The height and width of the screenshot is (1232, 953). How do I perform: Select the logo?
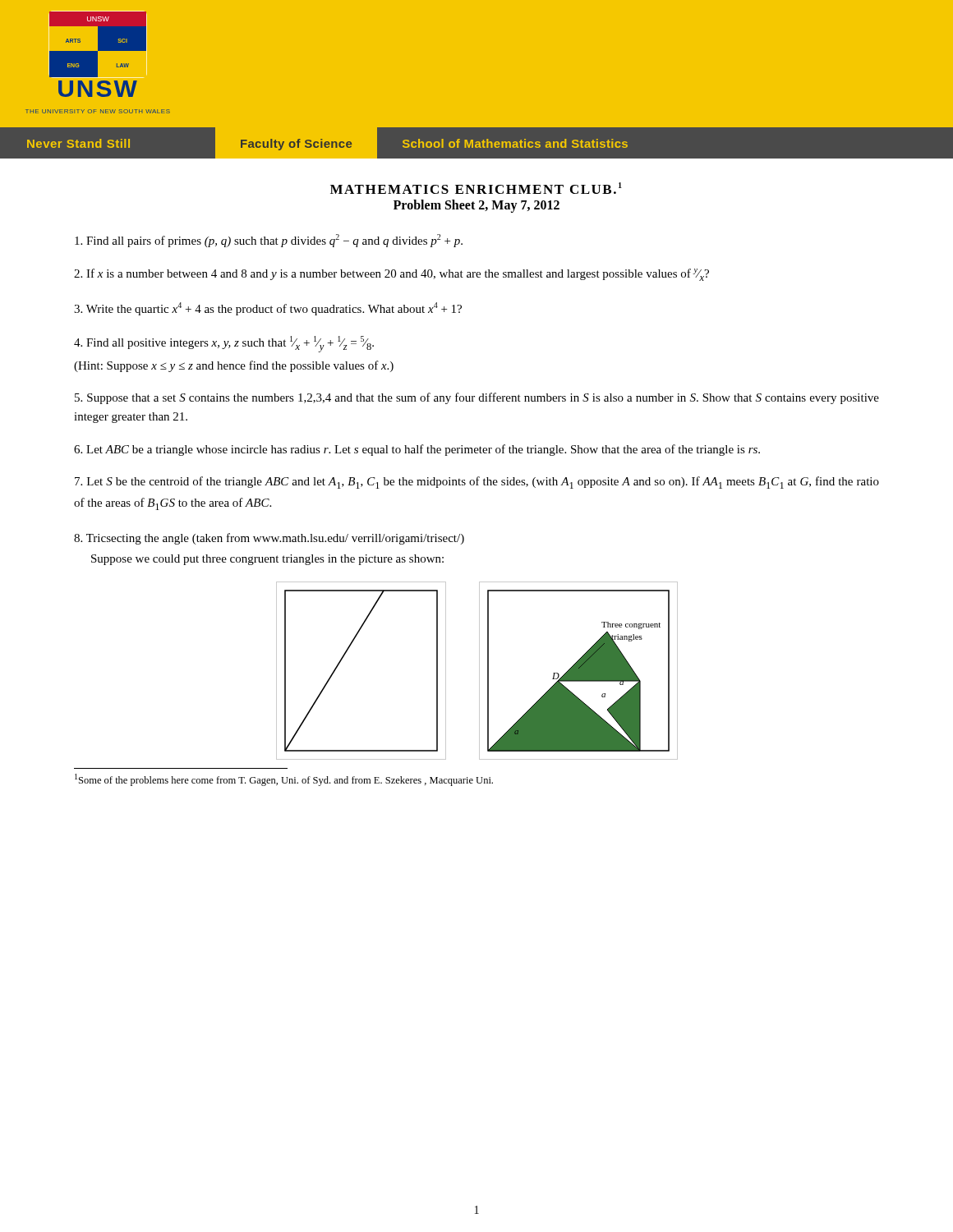coord(99,64)
